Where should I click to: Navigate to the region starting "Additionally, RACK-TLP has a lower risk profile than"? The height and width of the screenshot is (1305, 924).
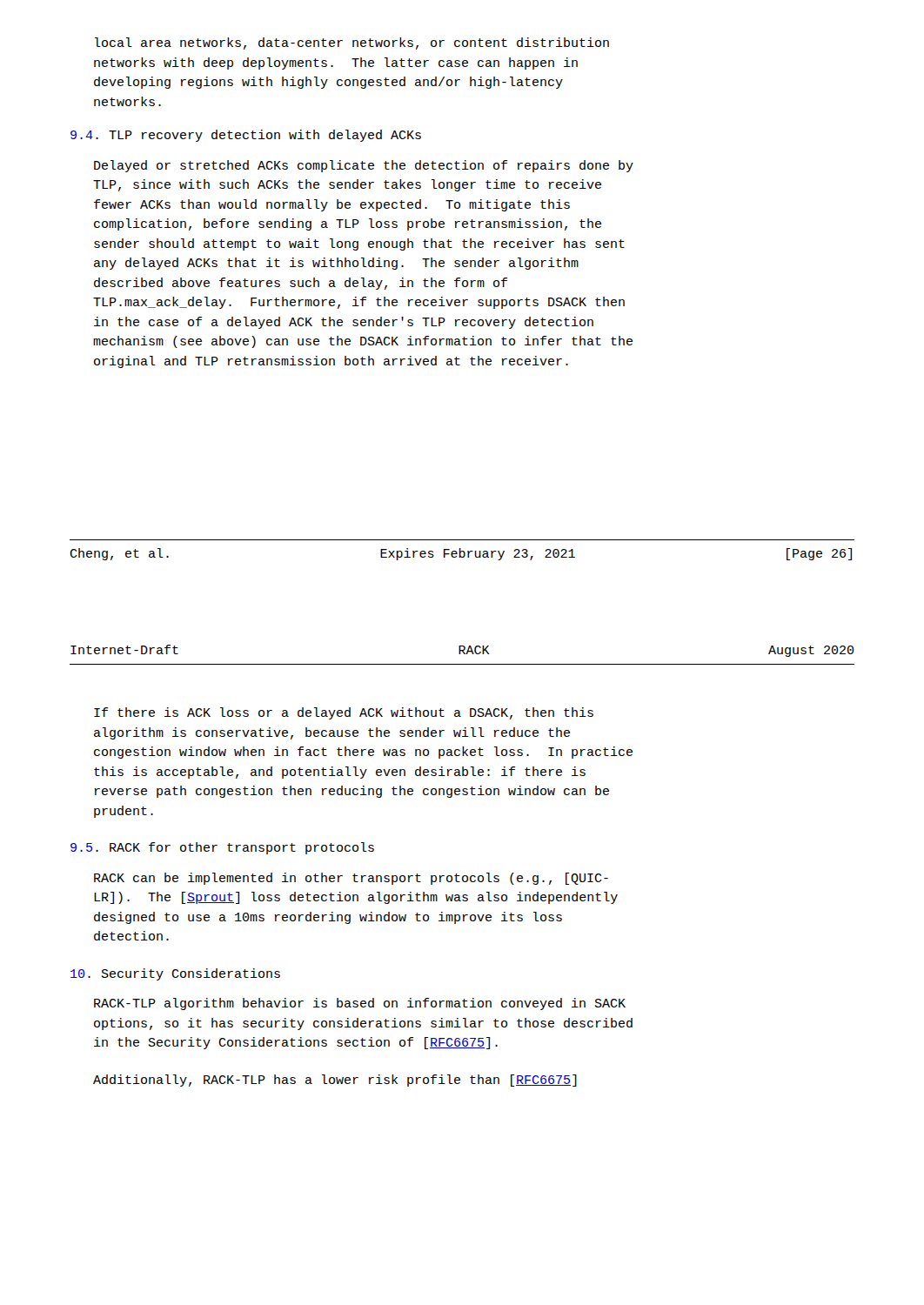[x=324, y=1081]
